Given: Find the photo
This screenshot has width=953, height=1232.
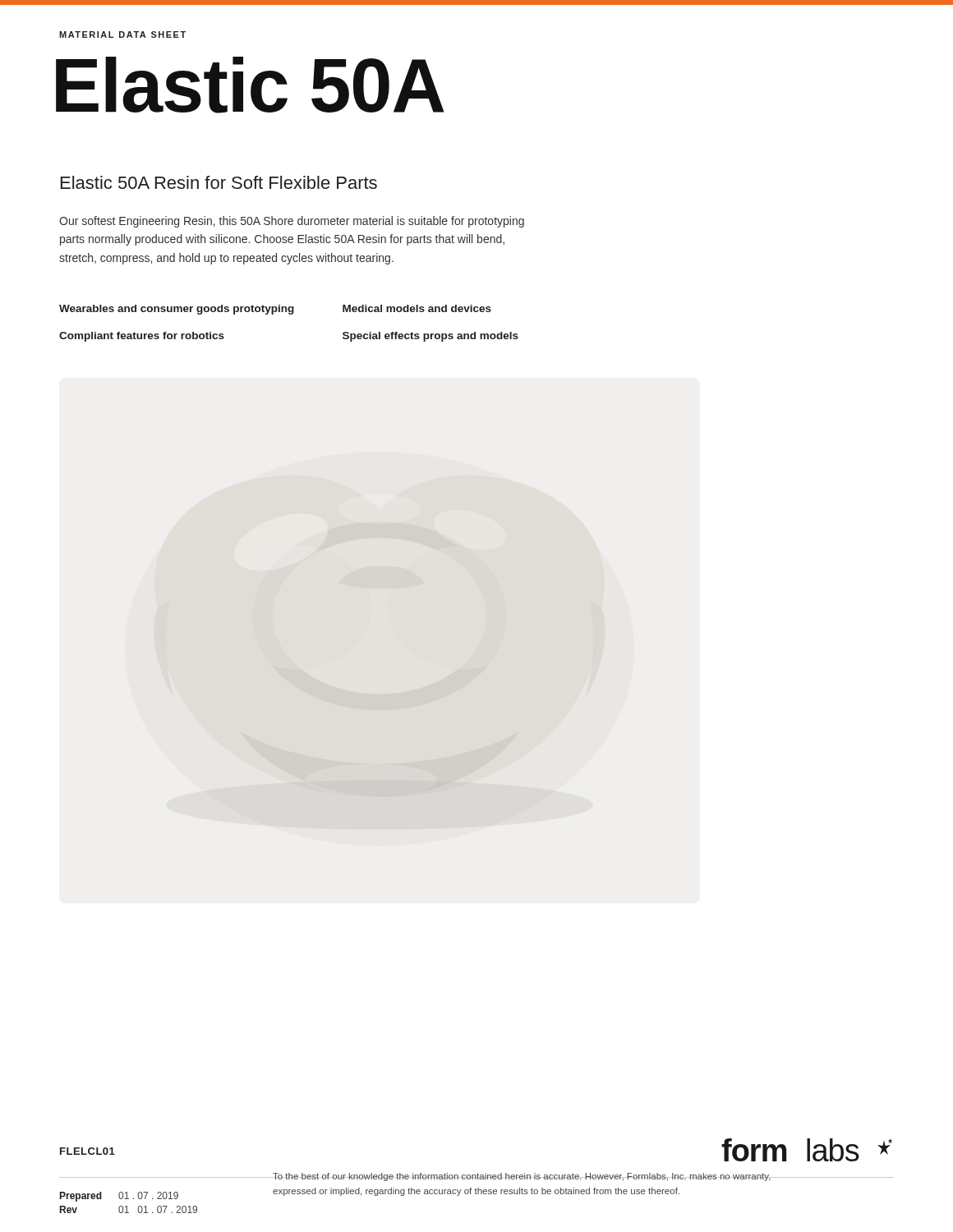Looking at the screenshot, I should (x=380, y=641).
